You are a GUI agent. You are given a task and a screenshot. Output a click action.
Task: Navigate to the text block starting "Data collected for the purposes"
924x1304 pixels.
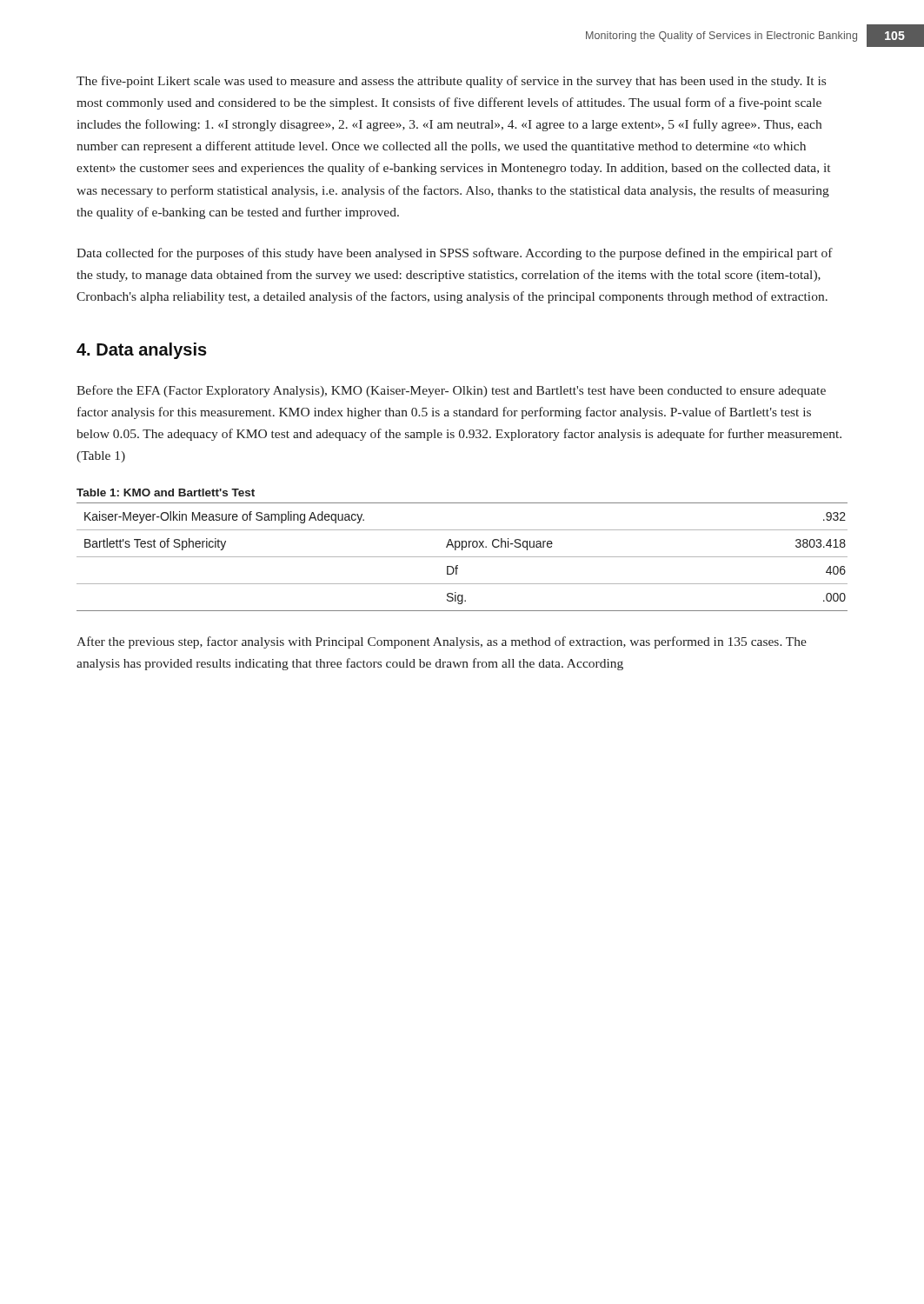(454, 274)
